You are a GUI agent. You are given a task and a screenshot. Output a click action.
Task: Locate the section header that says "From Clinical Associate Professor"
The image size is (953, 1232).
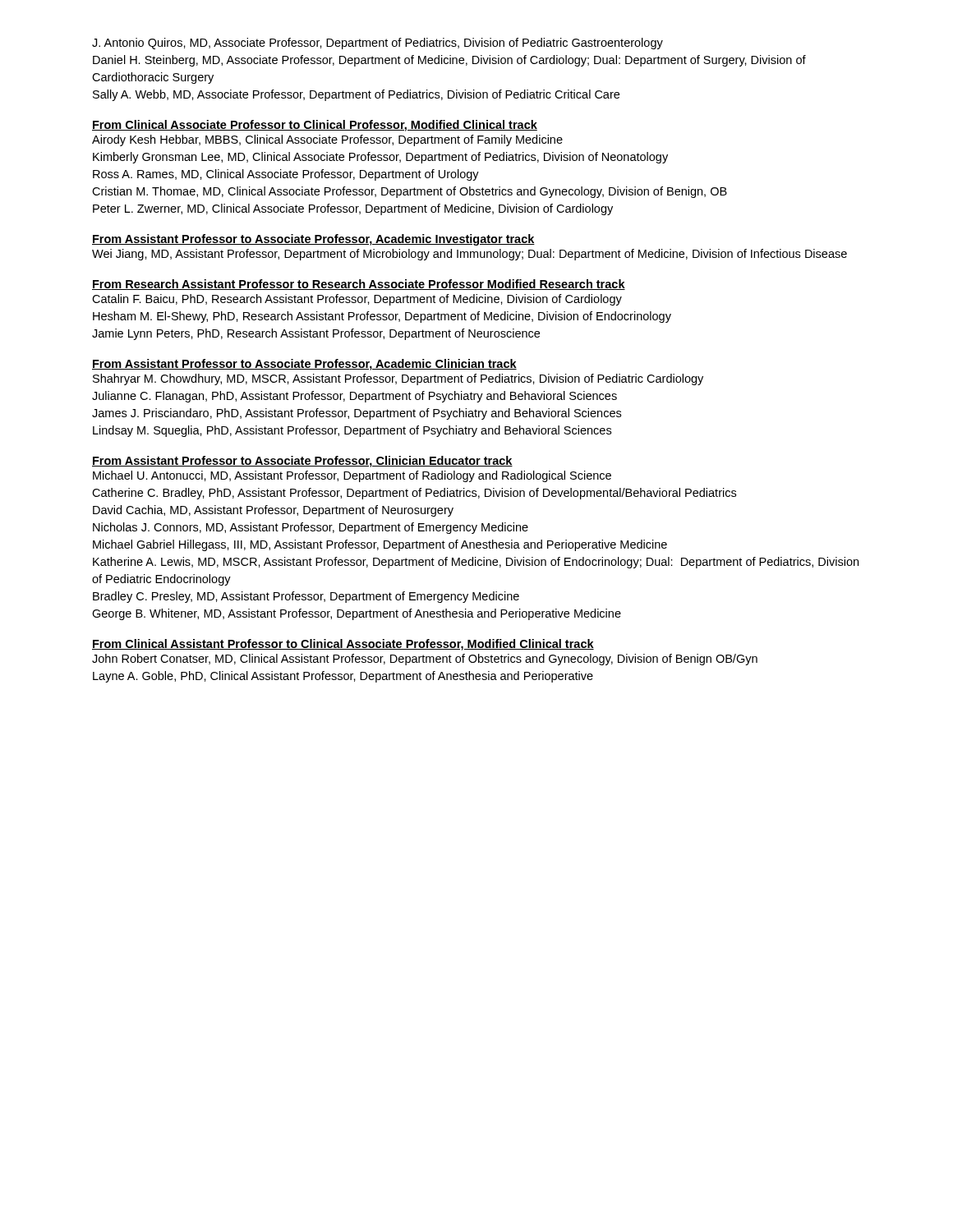[315, 125]
